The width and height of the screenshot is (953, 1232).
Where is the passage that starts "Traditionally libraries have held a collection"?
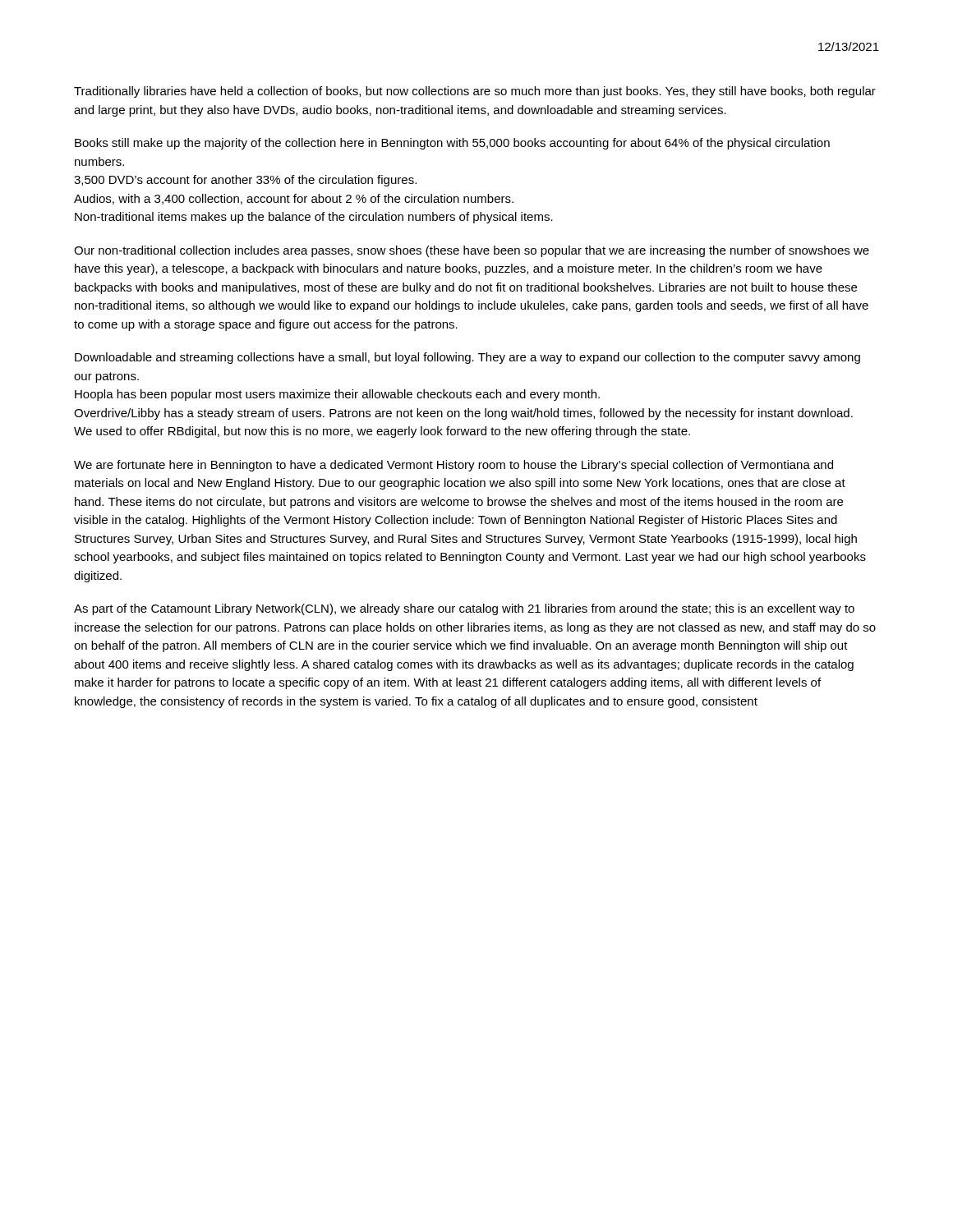coord(475,100)
